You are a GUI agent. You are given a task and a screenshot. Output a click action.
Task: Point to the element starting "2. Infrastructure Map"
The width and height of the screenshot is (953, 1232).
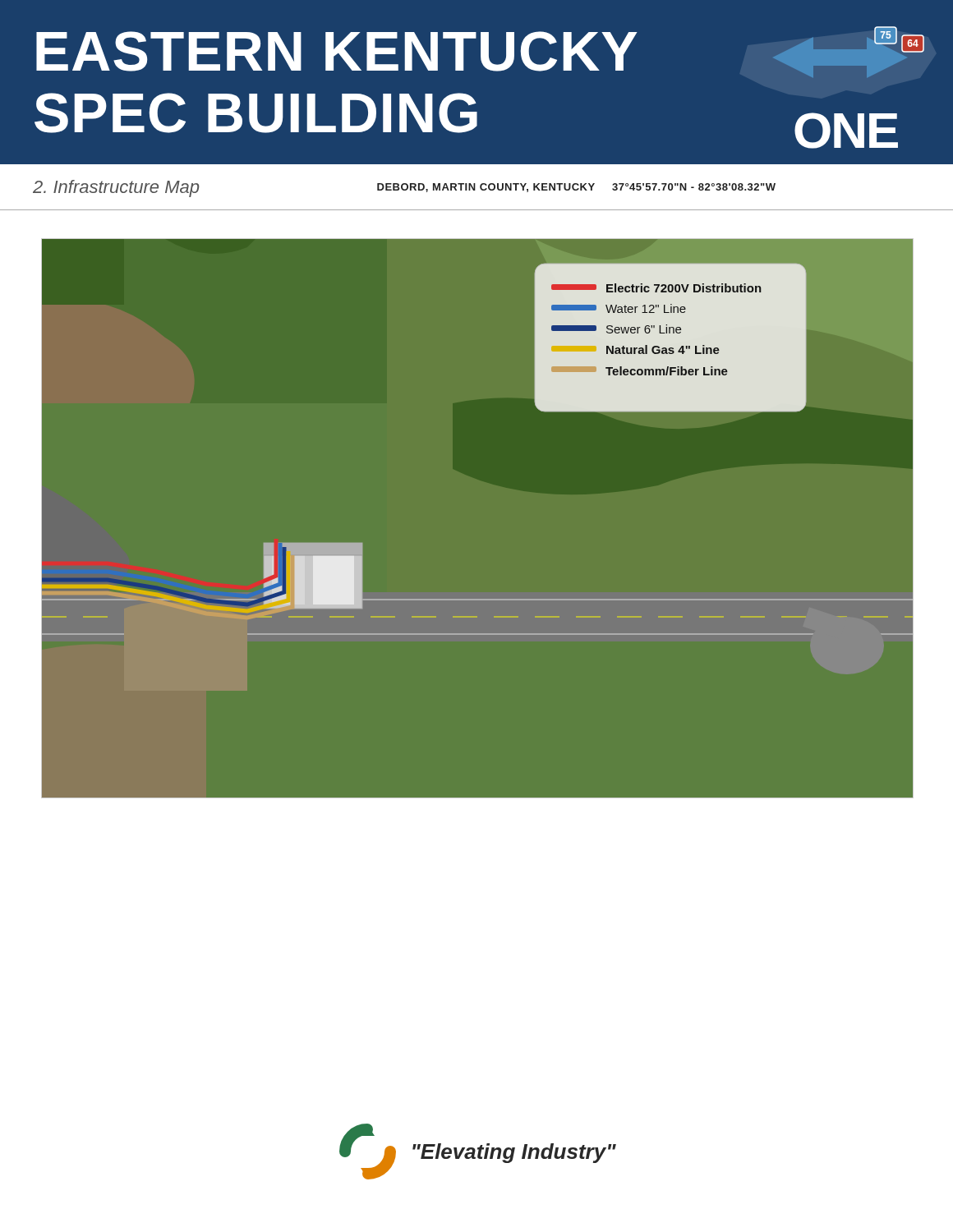pyautogui.click(x=116, y=186)
